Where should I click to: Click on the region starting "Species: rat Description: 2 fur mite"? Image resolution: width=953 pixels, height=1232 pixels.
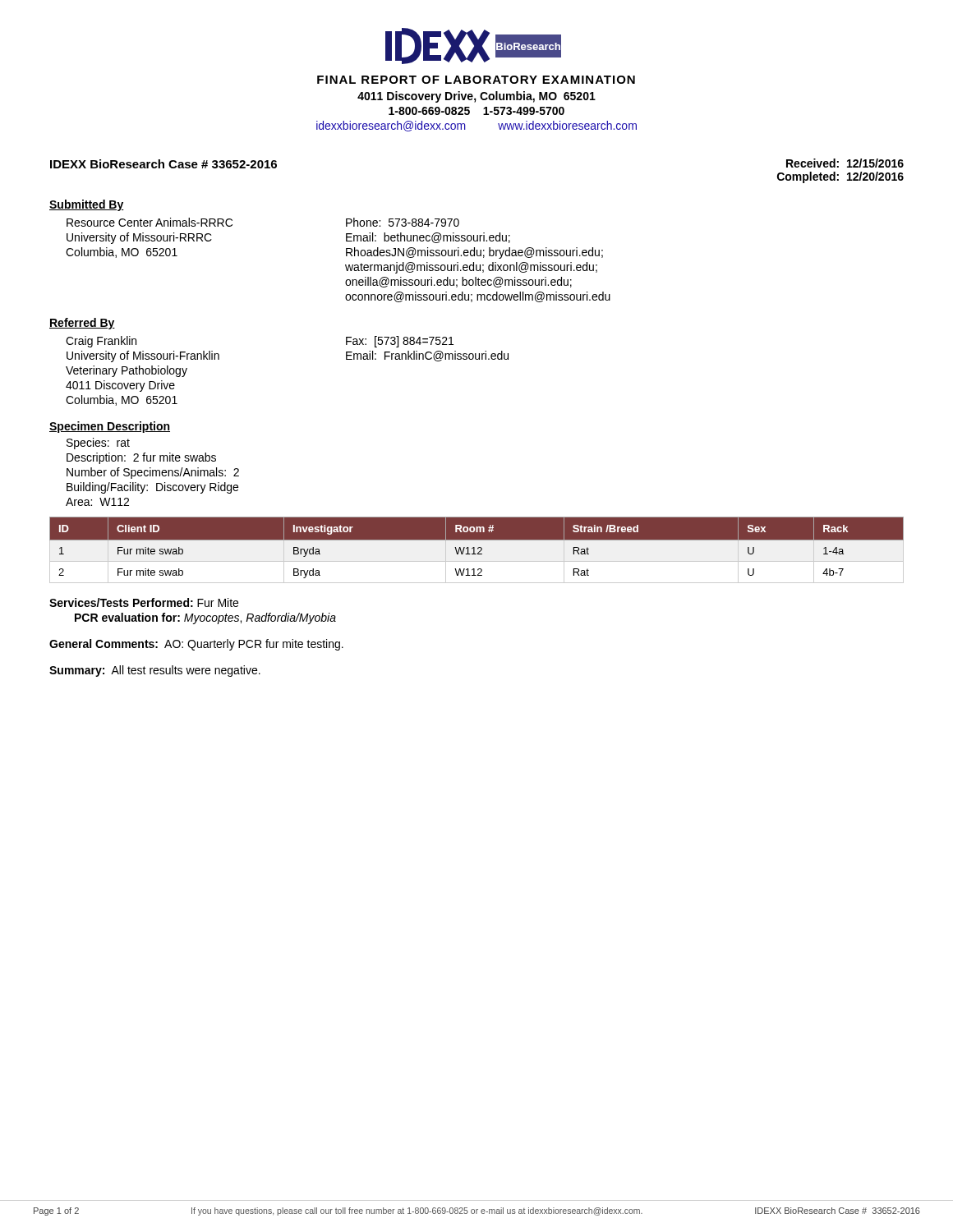point(98,444)
